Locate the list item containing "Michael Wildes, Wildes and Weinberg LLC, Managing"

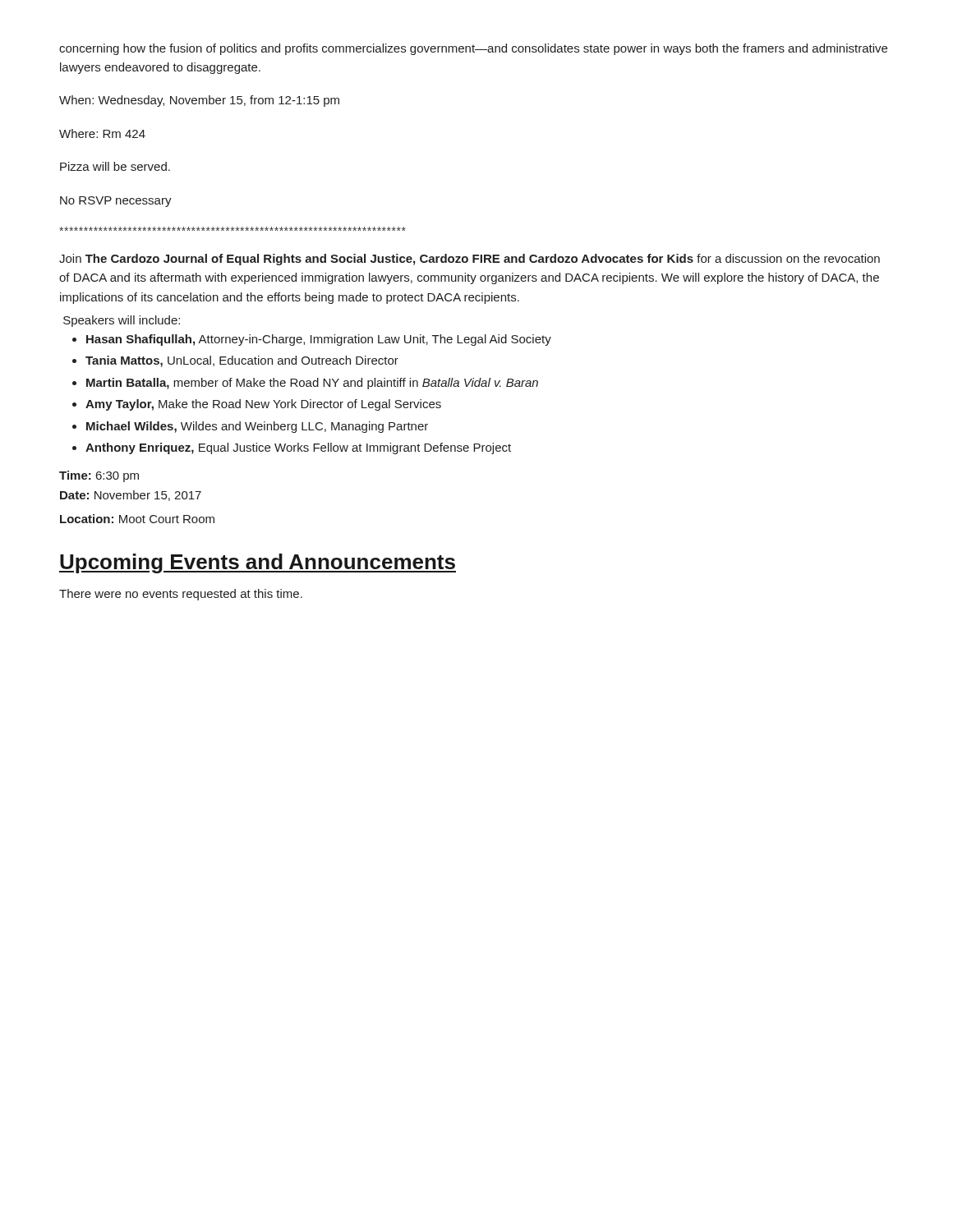[257, 426]
